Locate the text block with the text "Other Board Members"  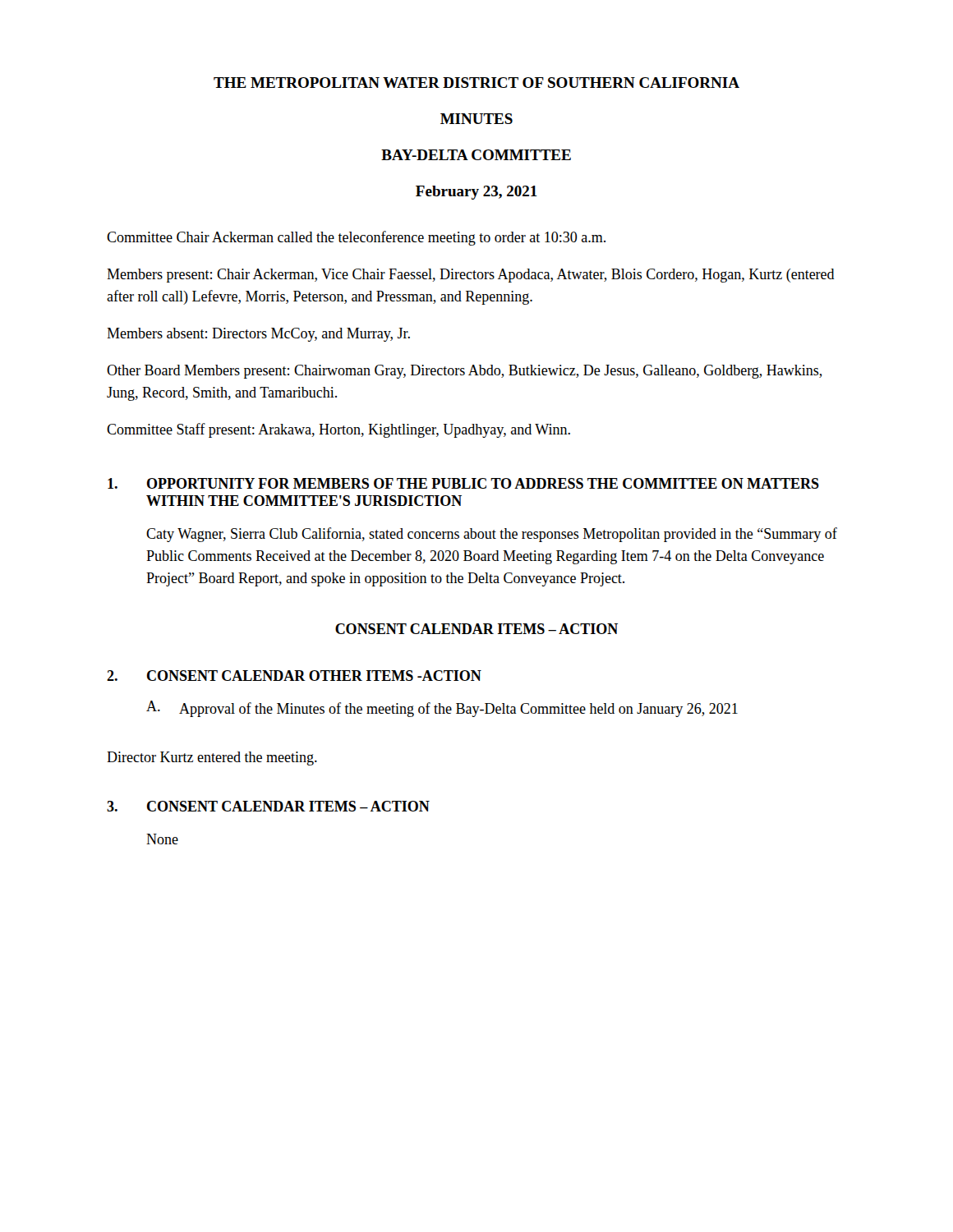[465, 381]
